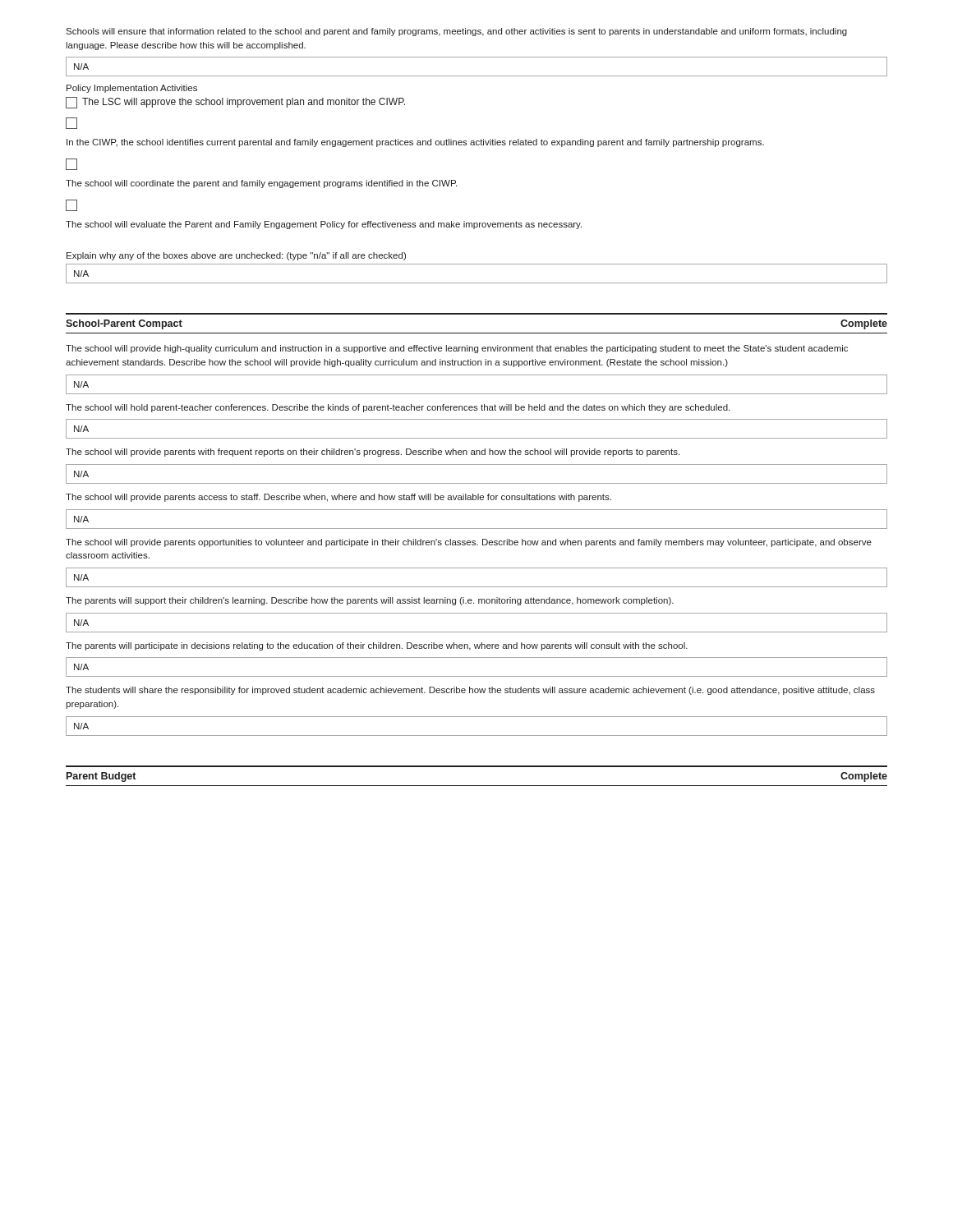Image resolution: width=953 pixels, height=1232 pixels.
Task: Locate the region starting "Explain why any of the boxes"
Action: (x=236, y=256)
